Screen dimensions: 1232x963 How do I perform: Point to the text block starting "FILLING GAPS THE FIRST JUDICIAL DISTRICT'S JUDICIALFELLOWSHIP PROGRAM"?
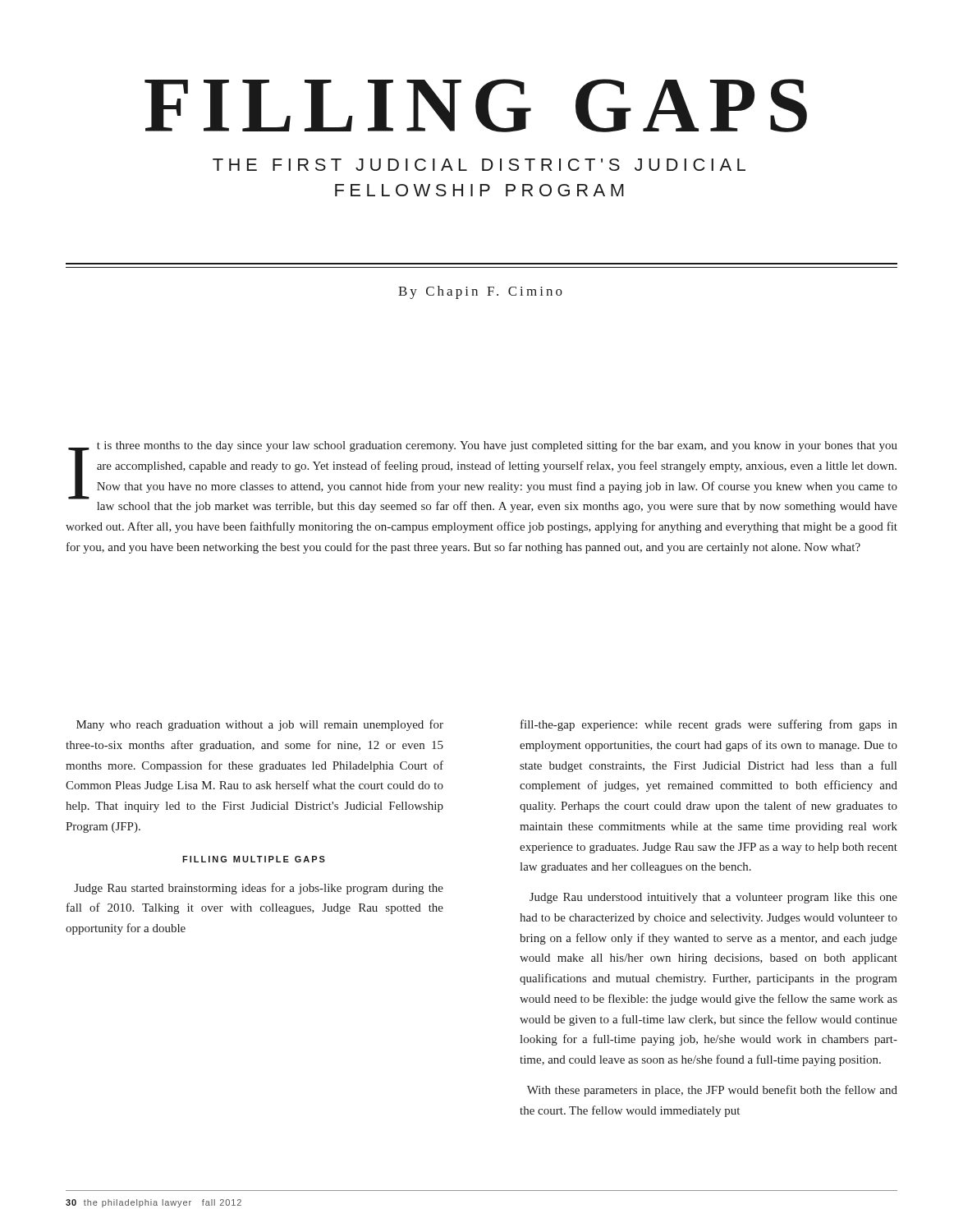pos(482,135)
